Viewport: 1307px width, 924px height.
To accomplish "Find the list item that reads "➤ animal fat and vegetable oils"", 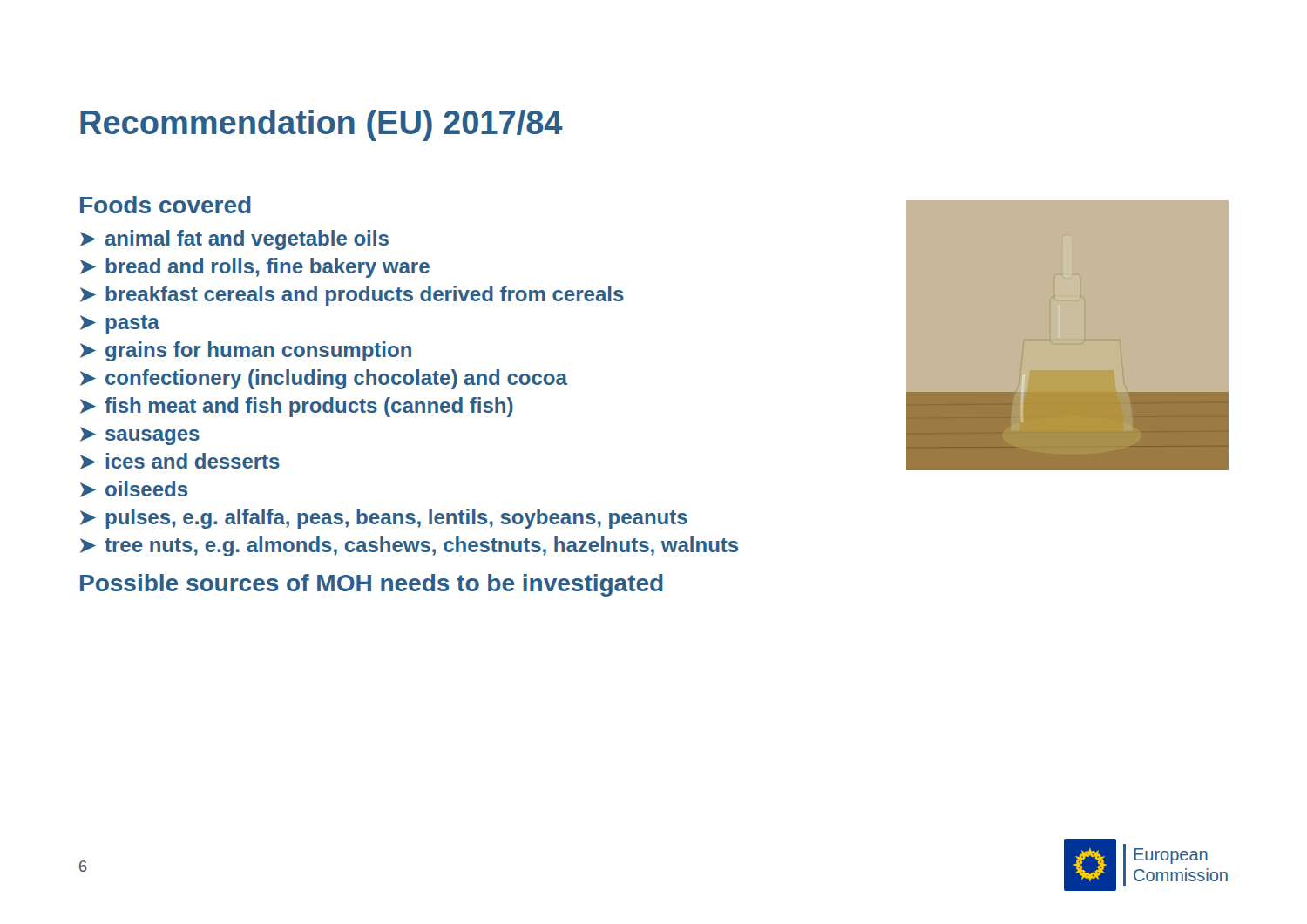I will pos(234,239).
